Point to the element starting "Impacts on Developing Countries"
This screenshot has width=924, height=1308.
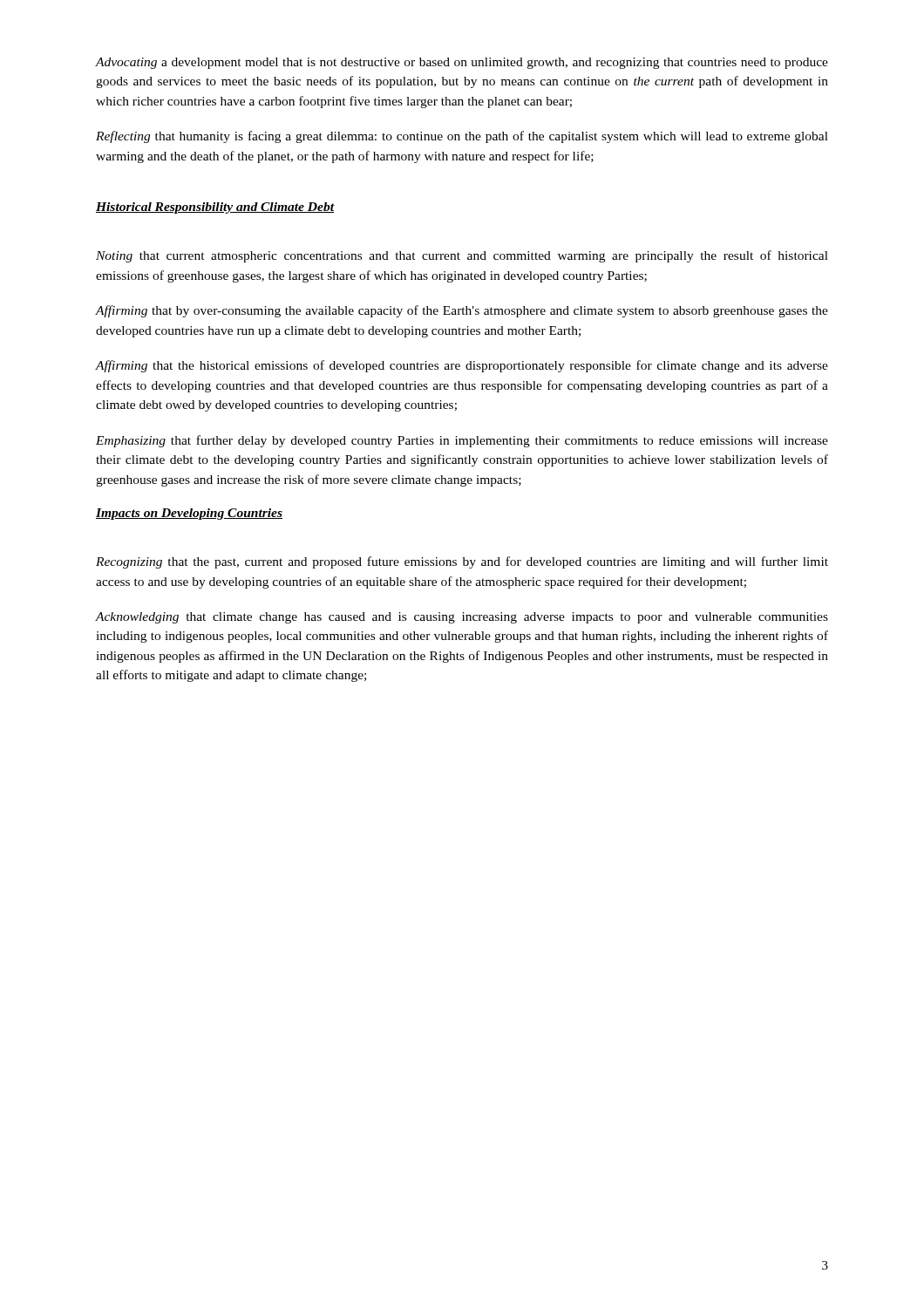pos(189,513)
